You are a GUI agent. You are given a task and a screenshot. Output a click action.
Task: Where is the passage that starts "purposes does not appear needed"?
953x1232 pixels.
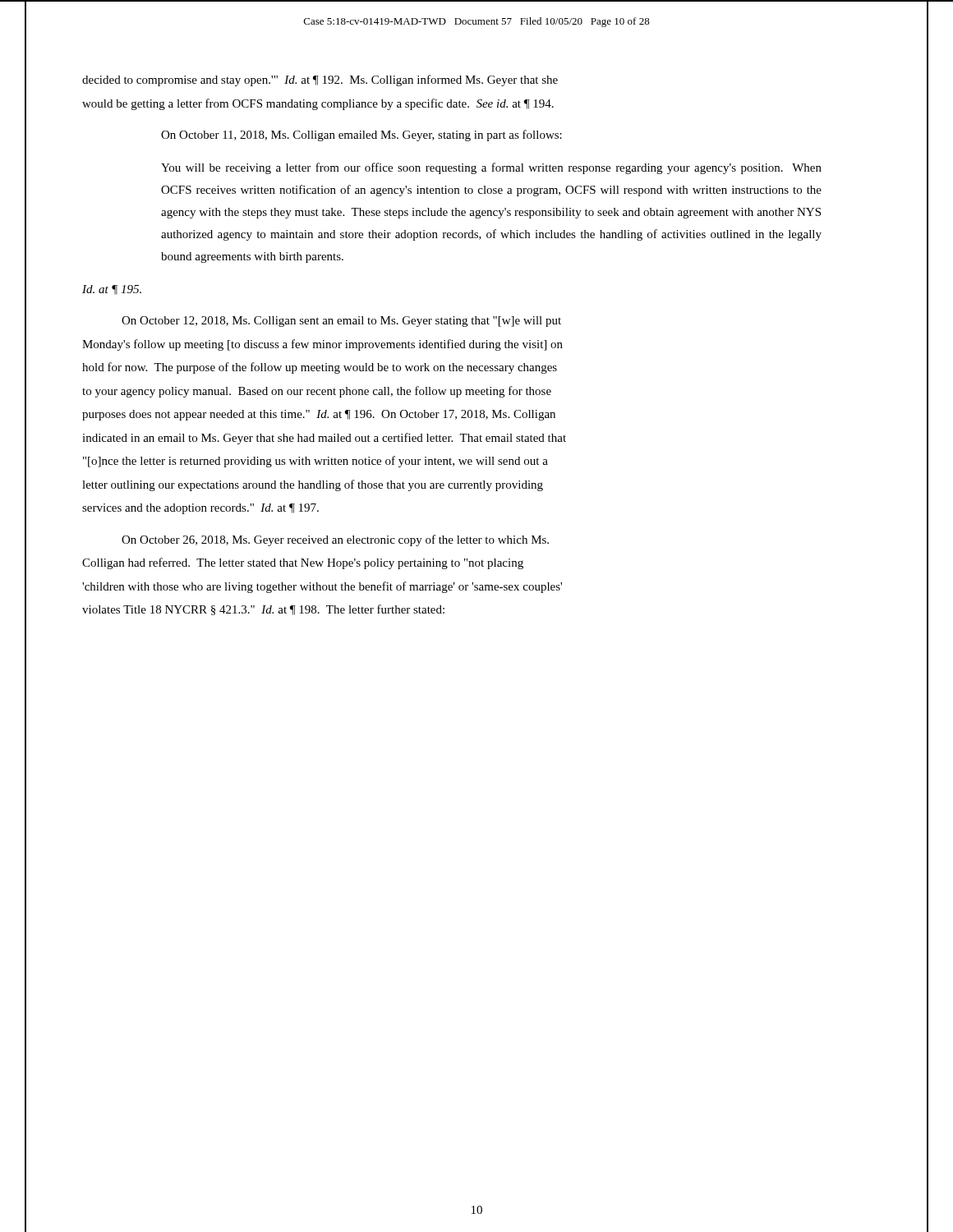(x=319, y=414)
